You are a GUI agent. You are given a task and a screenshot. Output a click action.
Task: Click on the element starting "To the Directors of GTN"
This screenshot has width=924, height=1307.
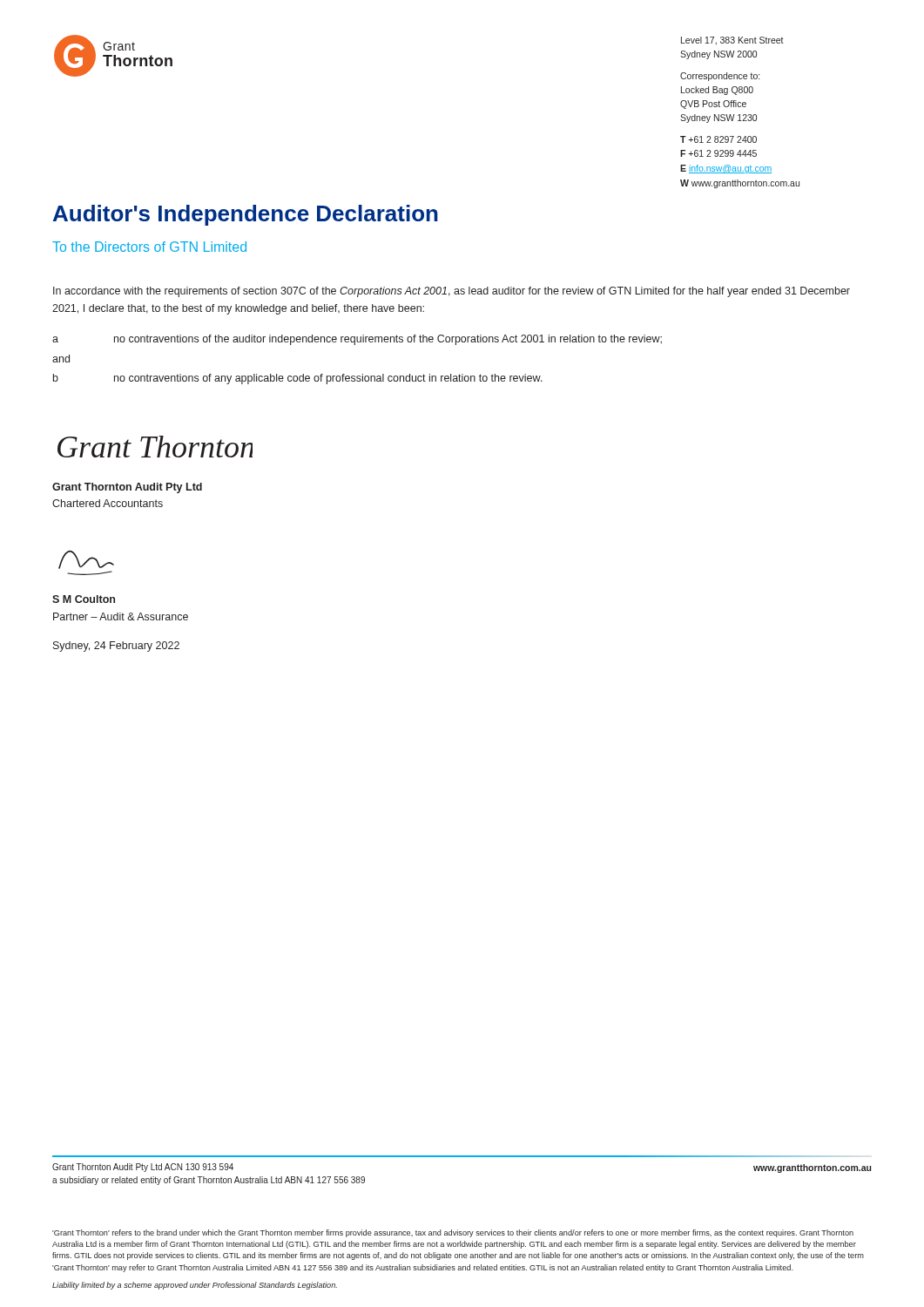point(149,247)
